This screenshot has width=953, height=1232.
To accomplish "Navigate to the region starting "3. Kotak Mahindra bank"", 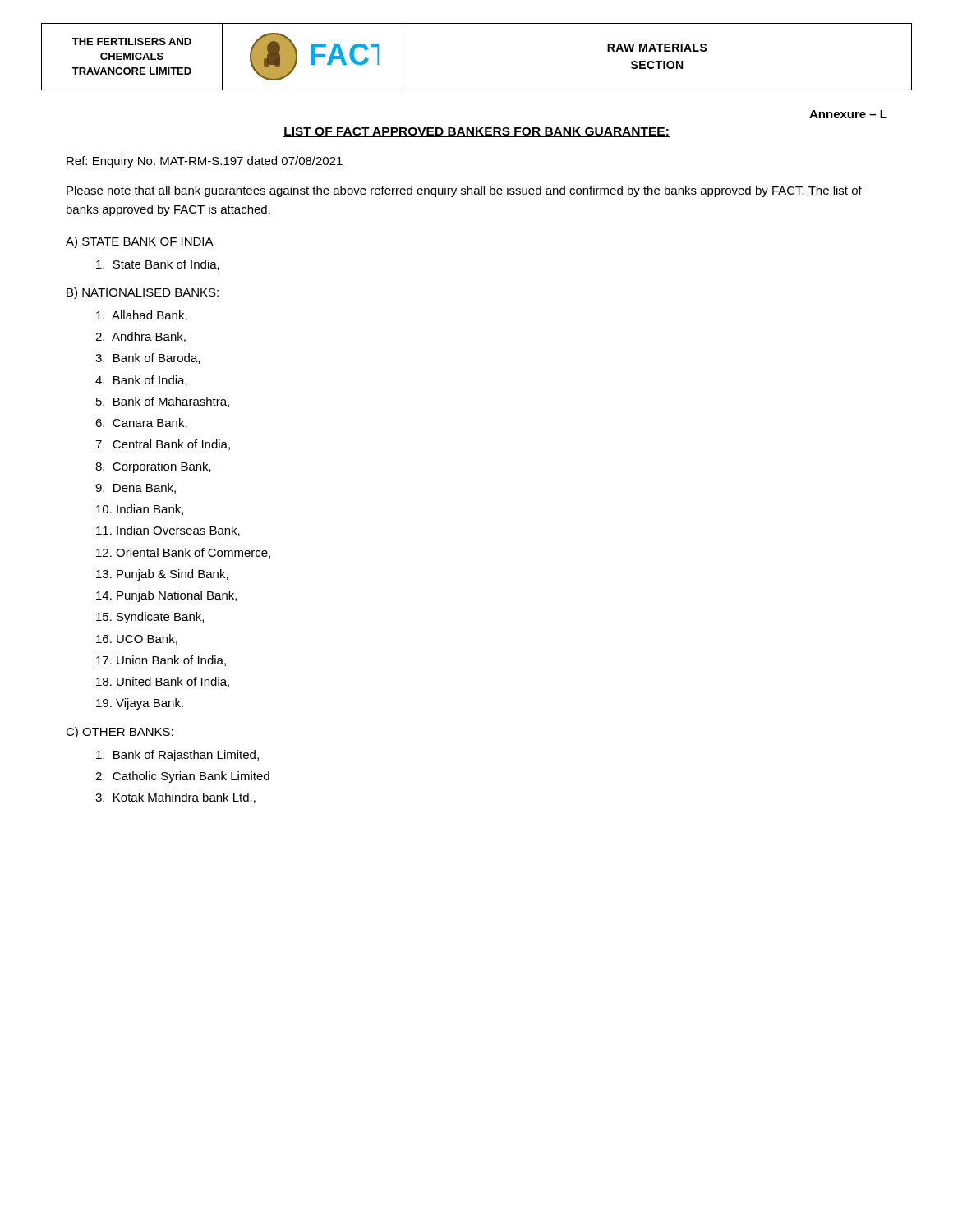I will pos(176,797).
